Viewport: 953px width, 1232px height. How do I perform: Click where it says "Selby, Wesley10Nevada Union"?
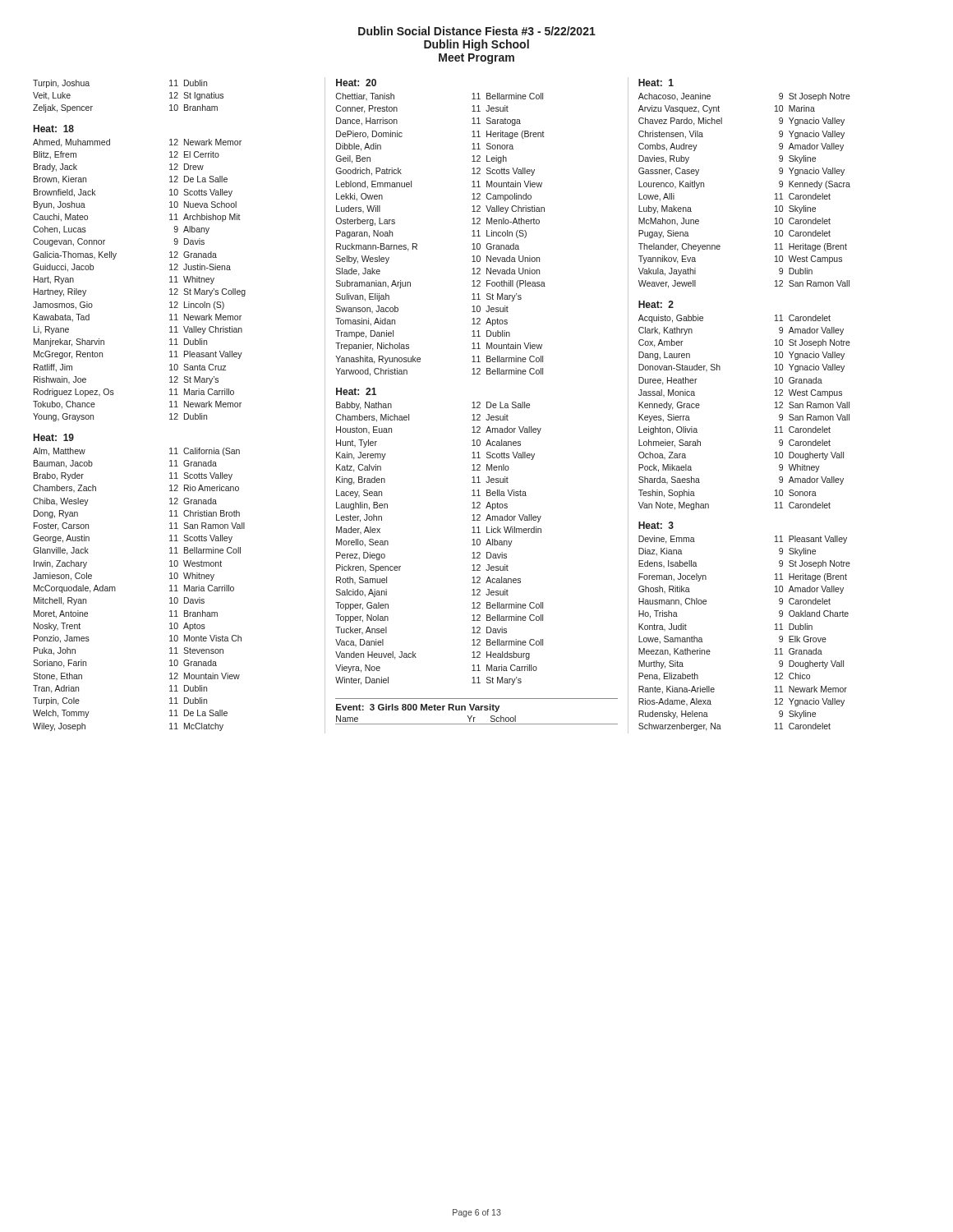point(369,259)
